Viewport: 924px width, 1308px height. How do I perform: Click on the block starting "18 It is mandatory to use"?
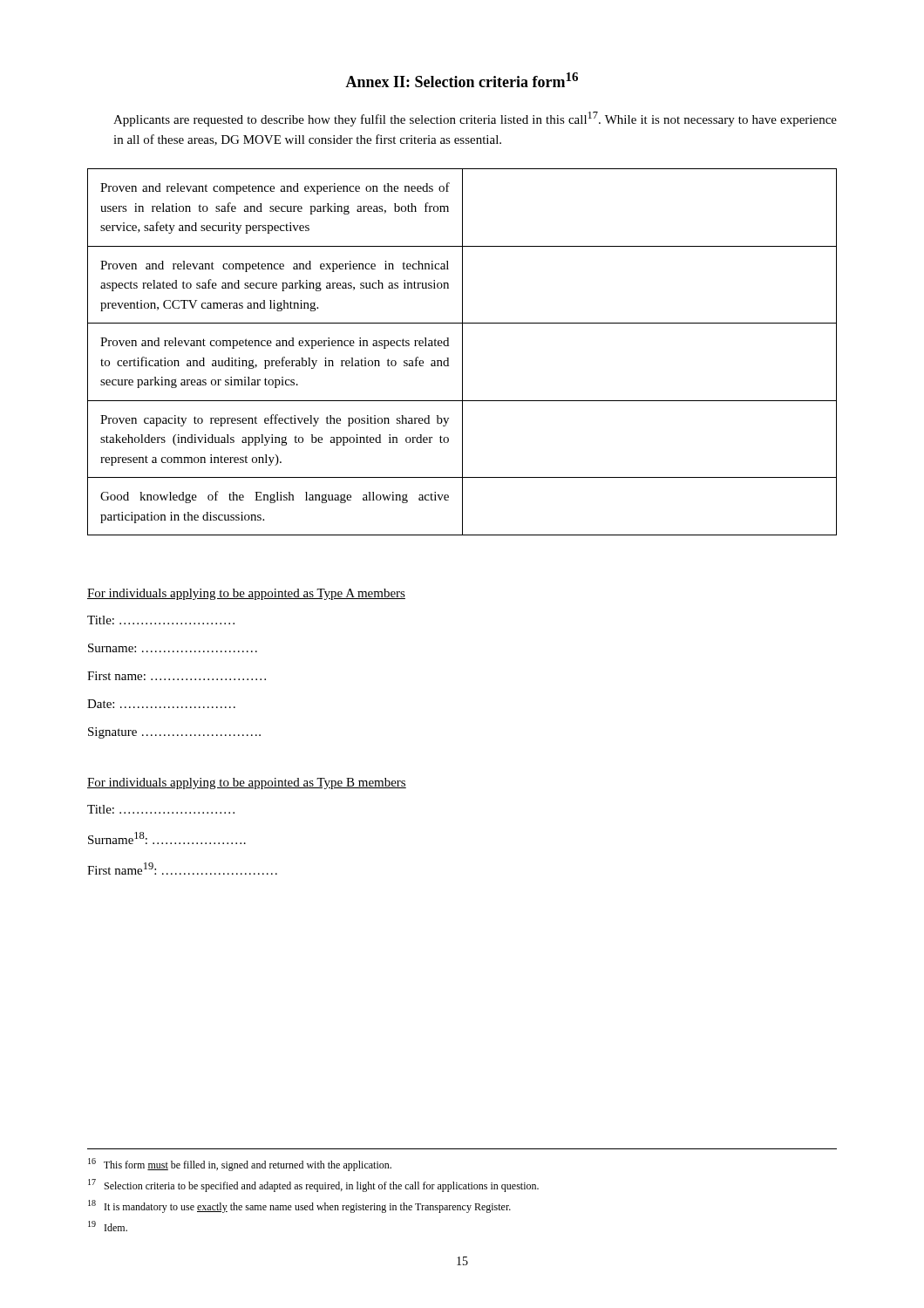click(299, 1206)
